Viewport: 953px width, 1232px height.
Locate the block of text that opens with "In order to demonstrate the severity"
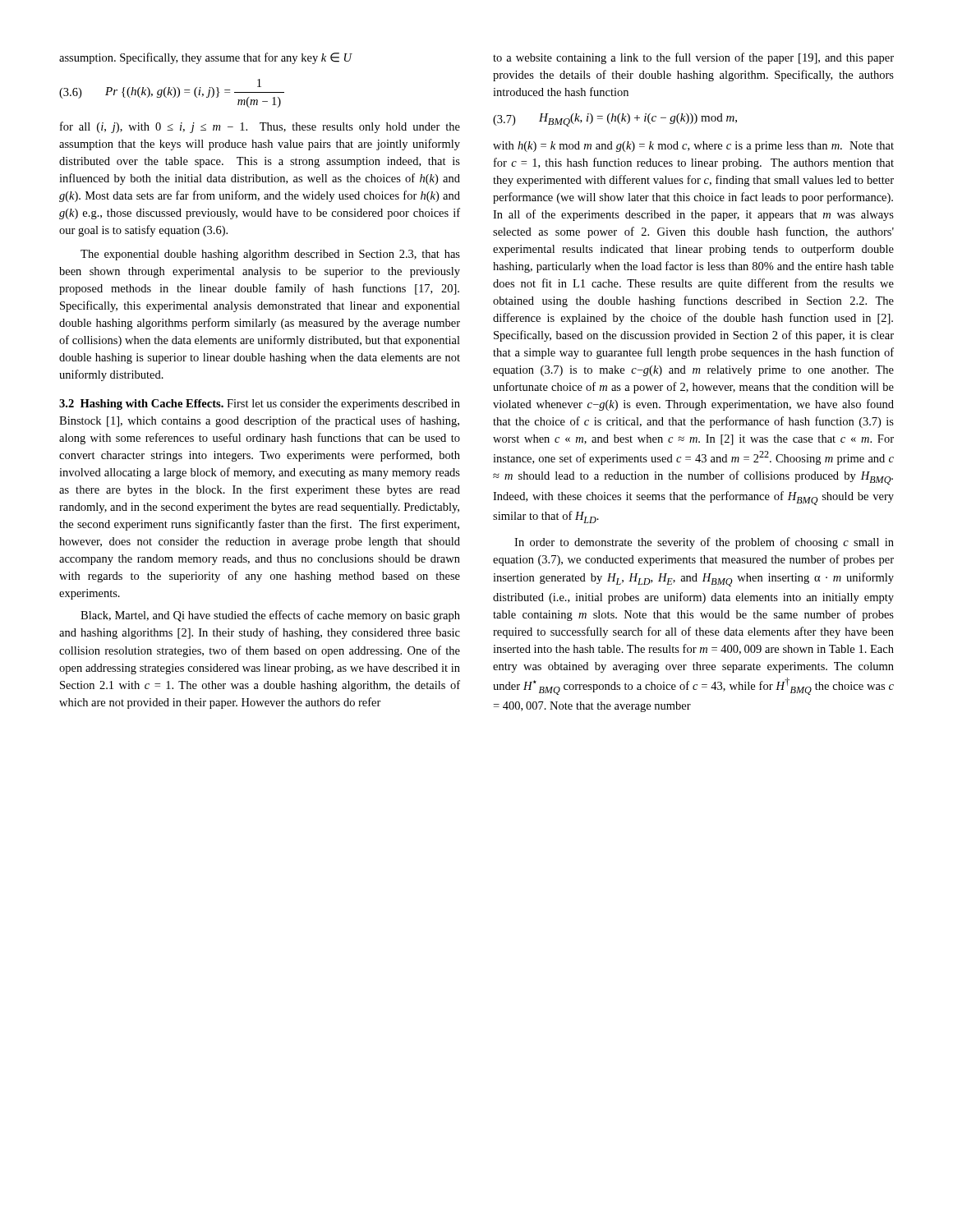693,624
